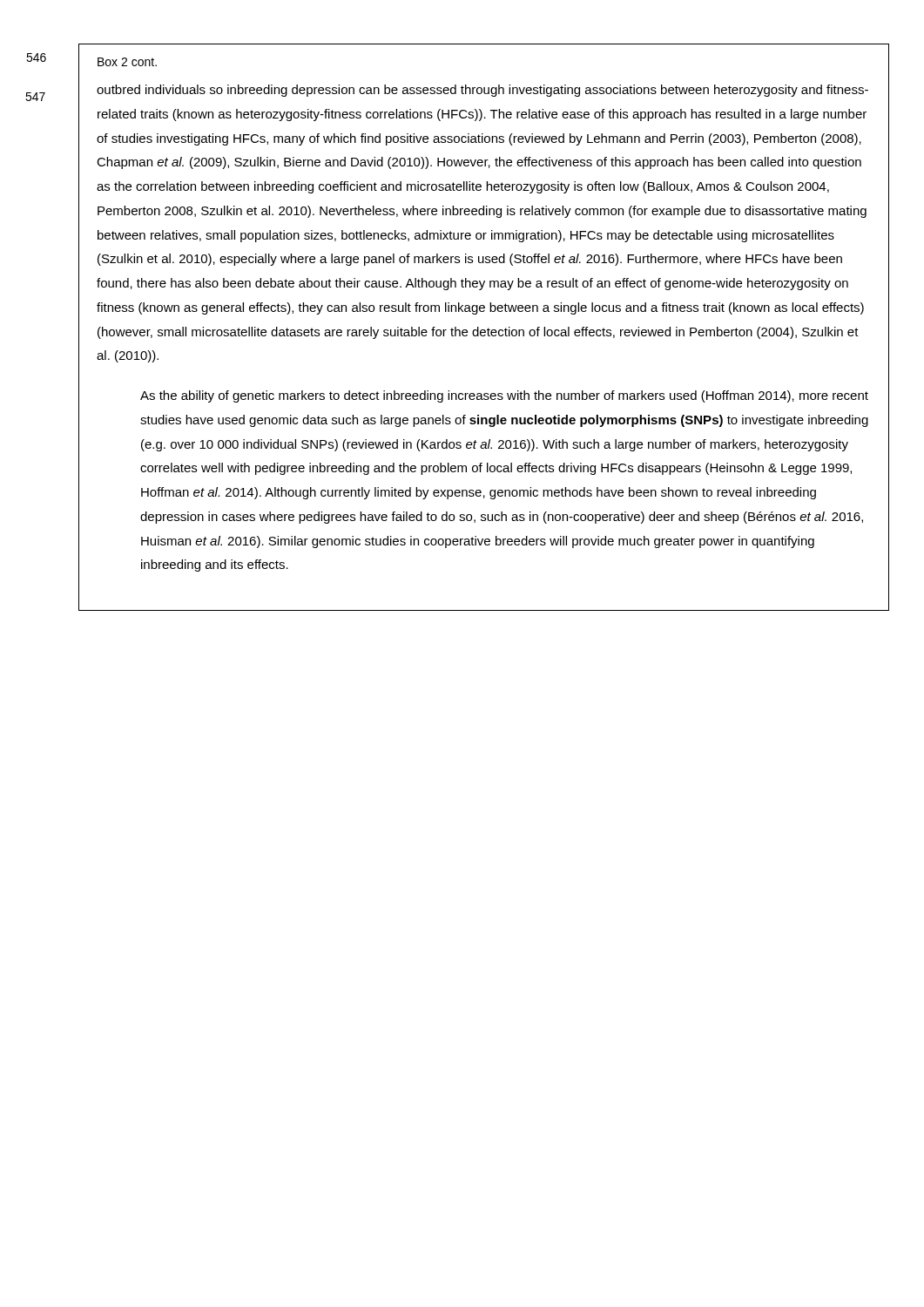Click on the passage starting "Box 2 cont."

click(127, 62)
